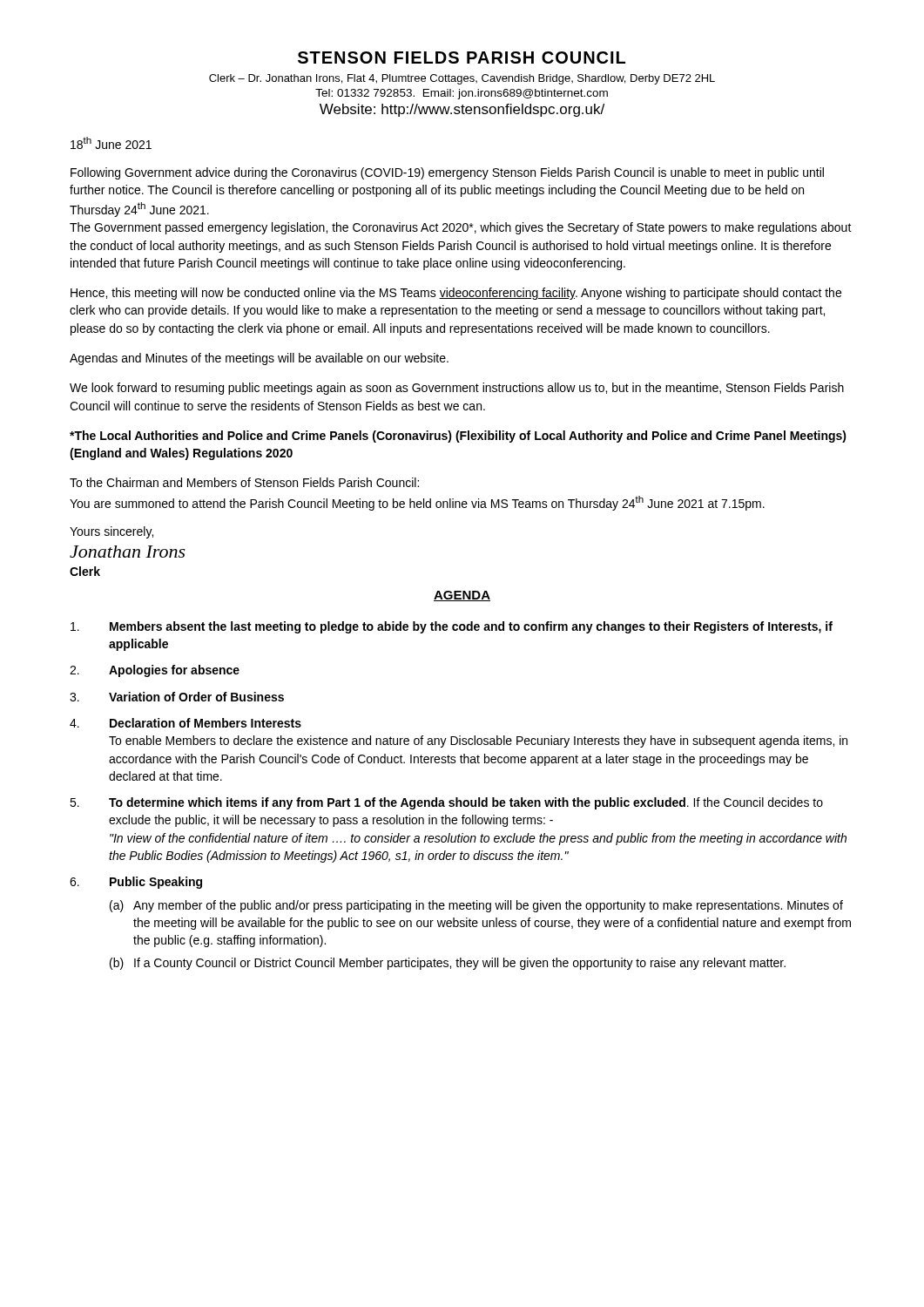
Task: Navigate to the text block starting "The Local Authorities and"
Action: (458, 444)
